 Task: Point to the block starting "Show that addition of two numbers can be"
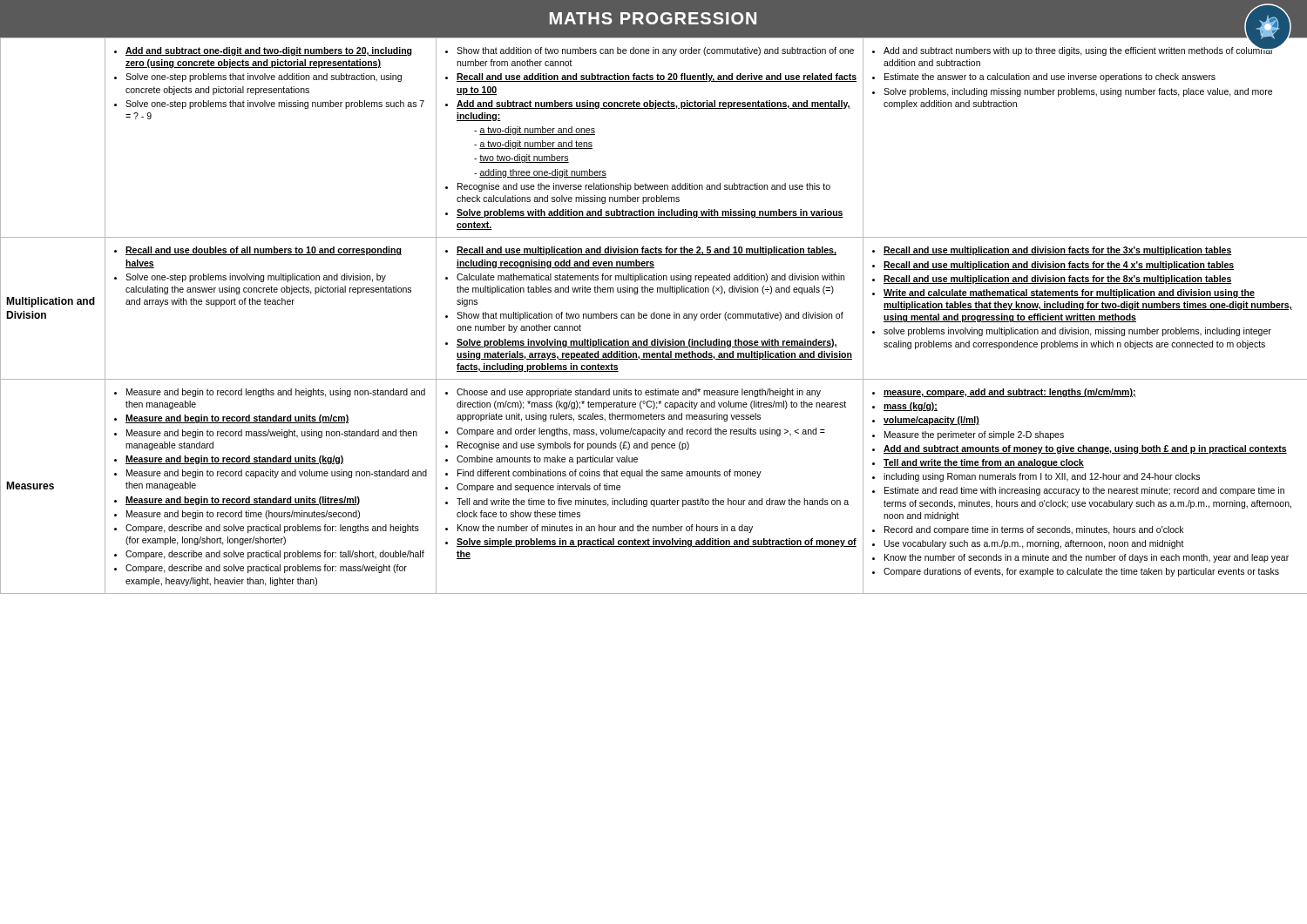[650, 51]
